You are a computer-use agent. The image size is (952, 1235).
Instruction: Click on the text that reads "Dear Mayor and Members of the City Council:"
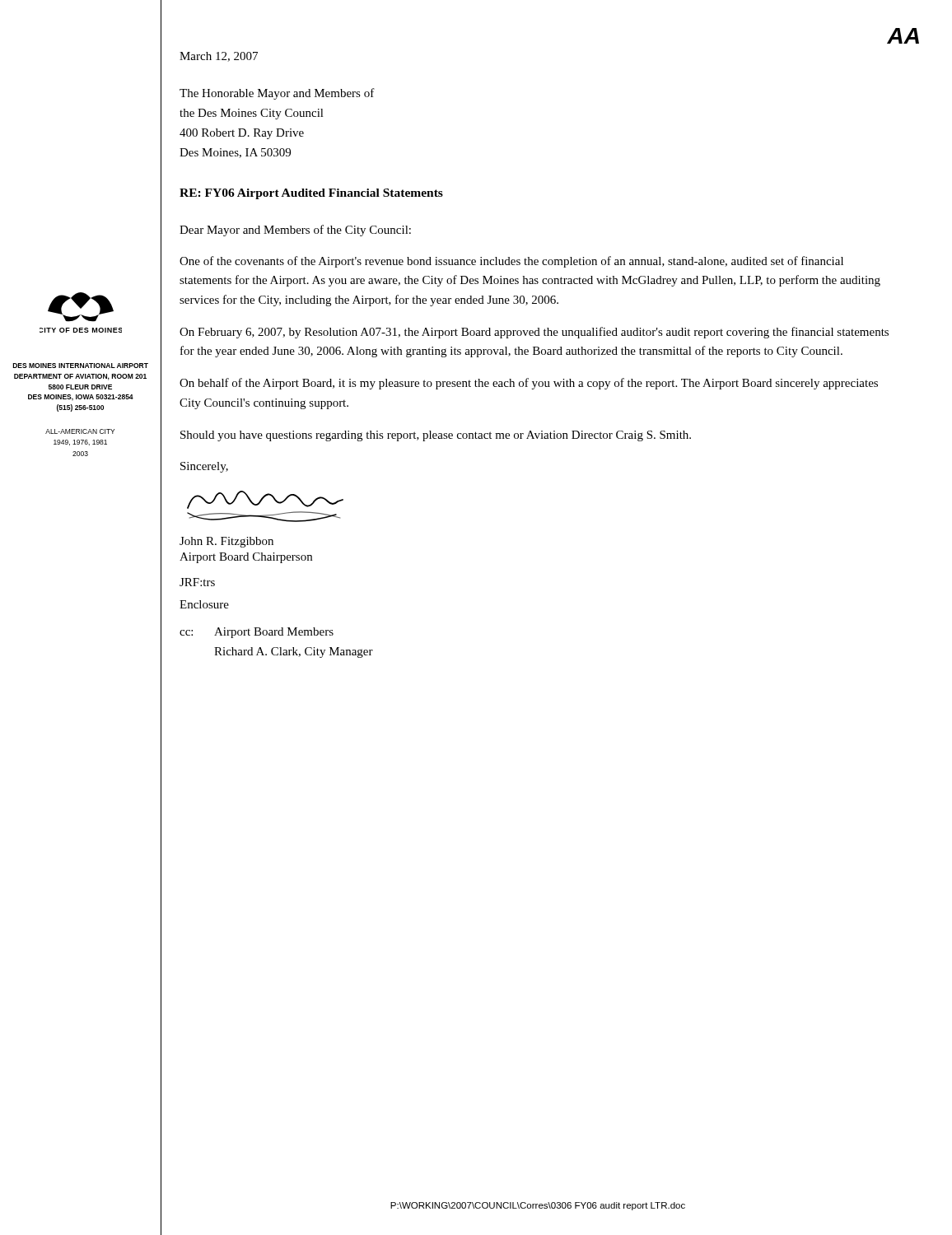(296, 230)
